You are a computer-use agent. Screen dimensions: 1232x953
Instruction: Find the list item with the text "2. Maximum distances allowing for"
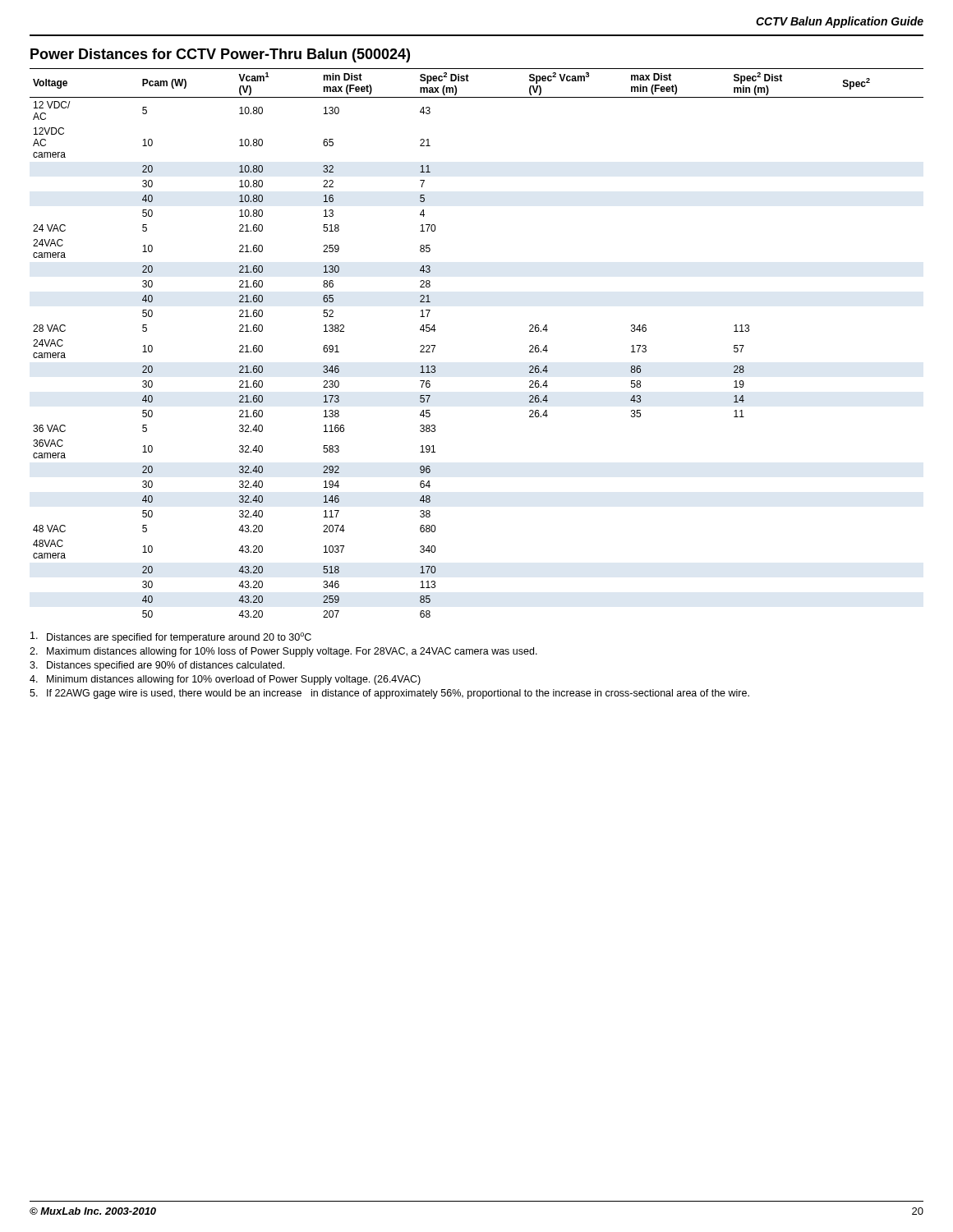[x=284, y=651]
